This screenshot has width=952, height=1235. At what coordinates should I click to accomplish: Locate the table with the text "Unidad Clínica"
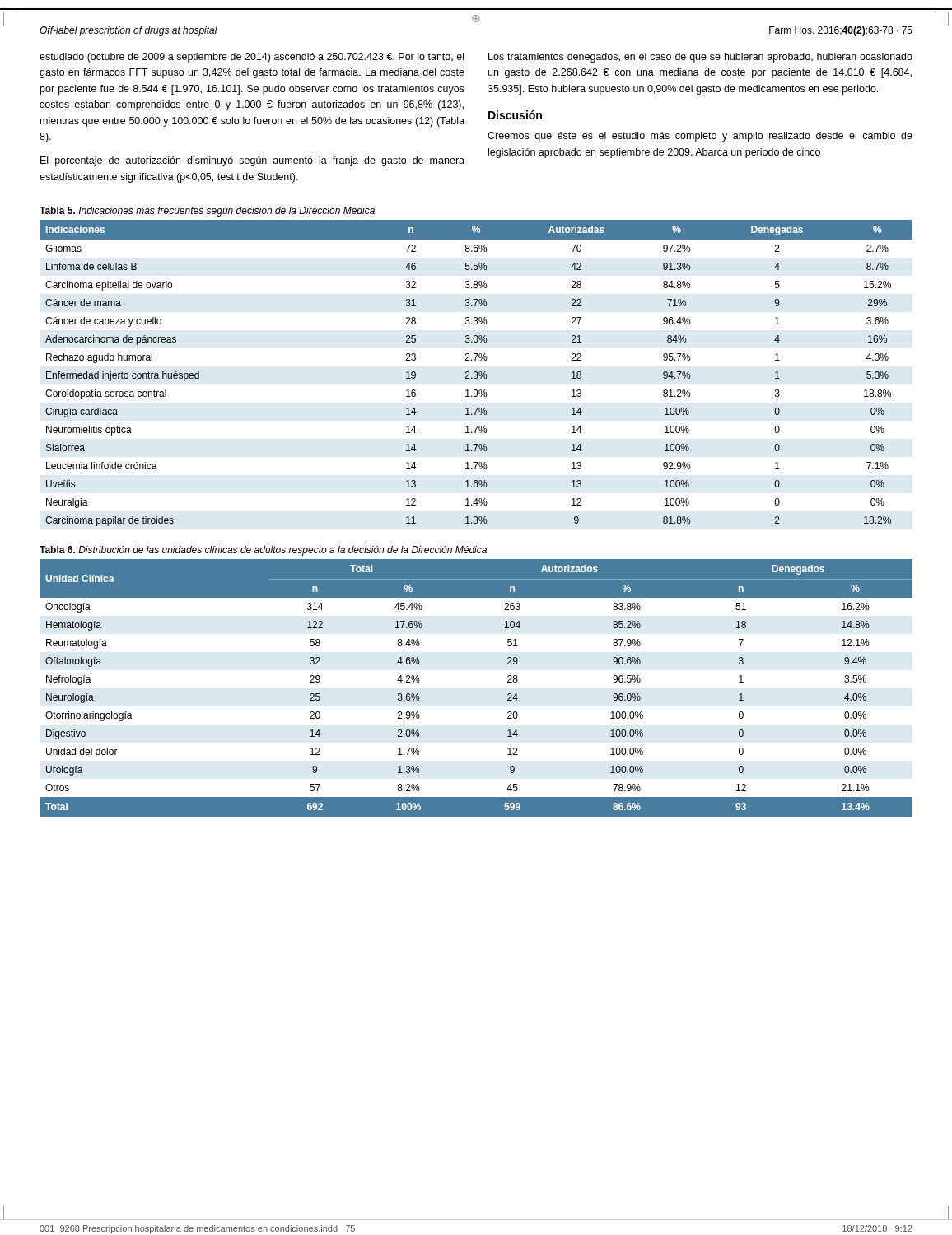[476, 688]
